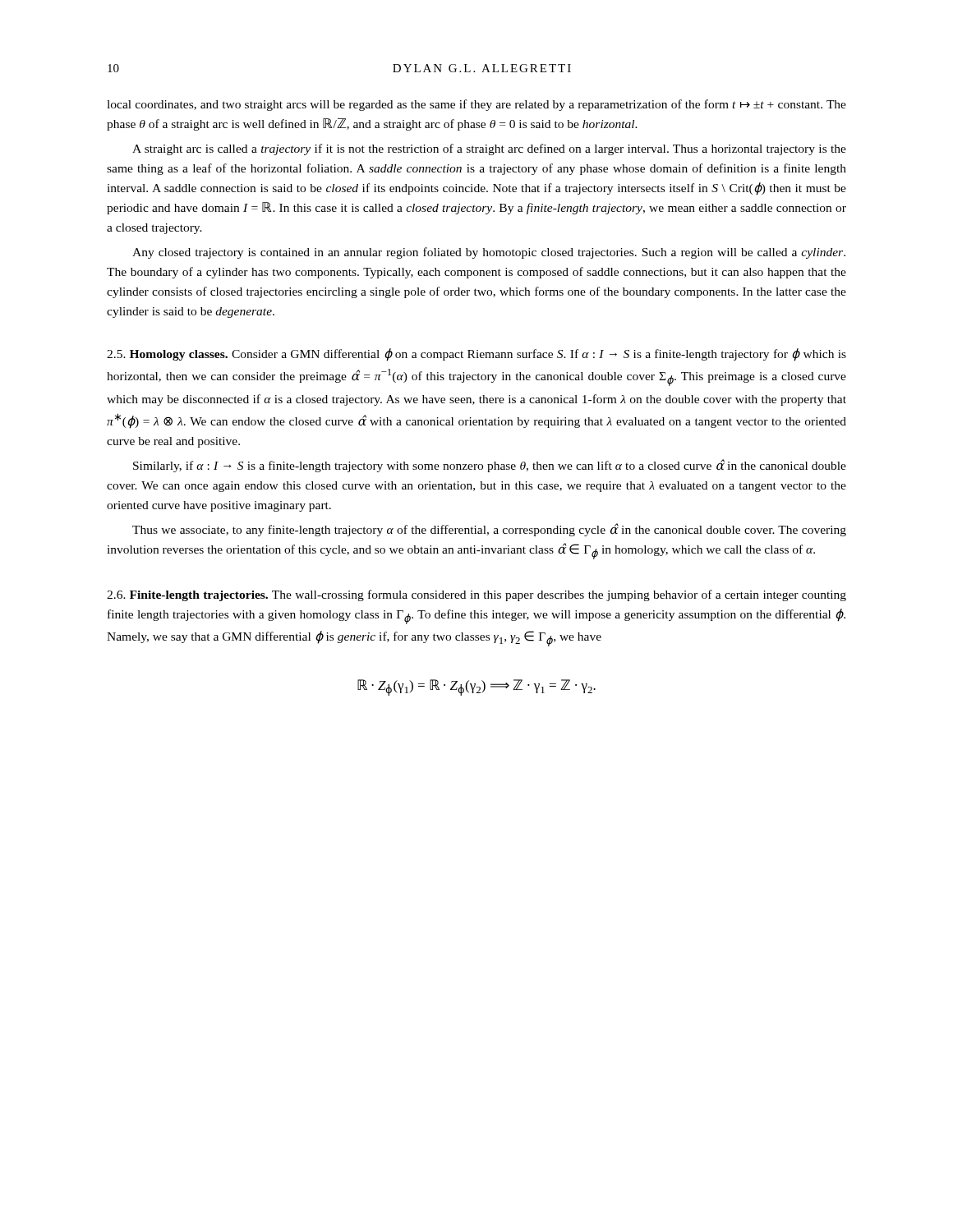Locate the formula with the text "ℝ · Zϕ(γ1) = ℝ · Zϕ(γ2) ⟹"
This screenshot has width=953, height=1232.
476,684
